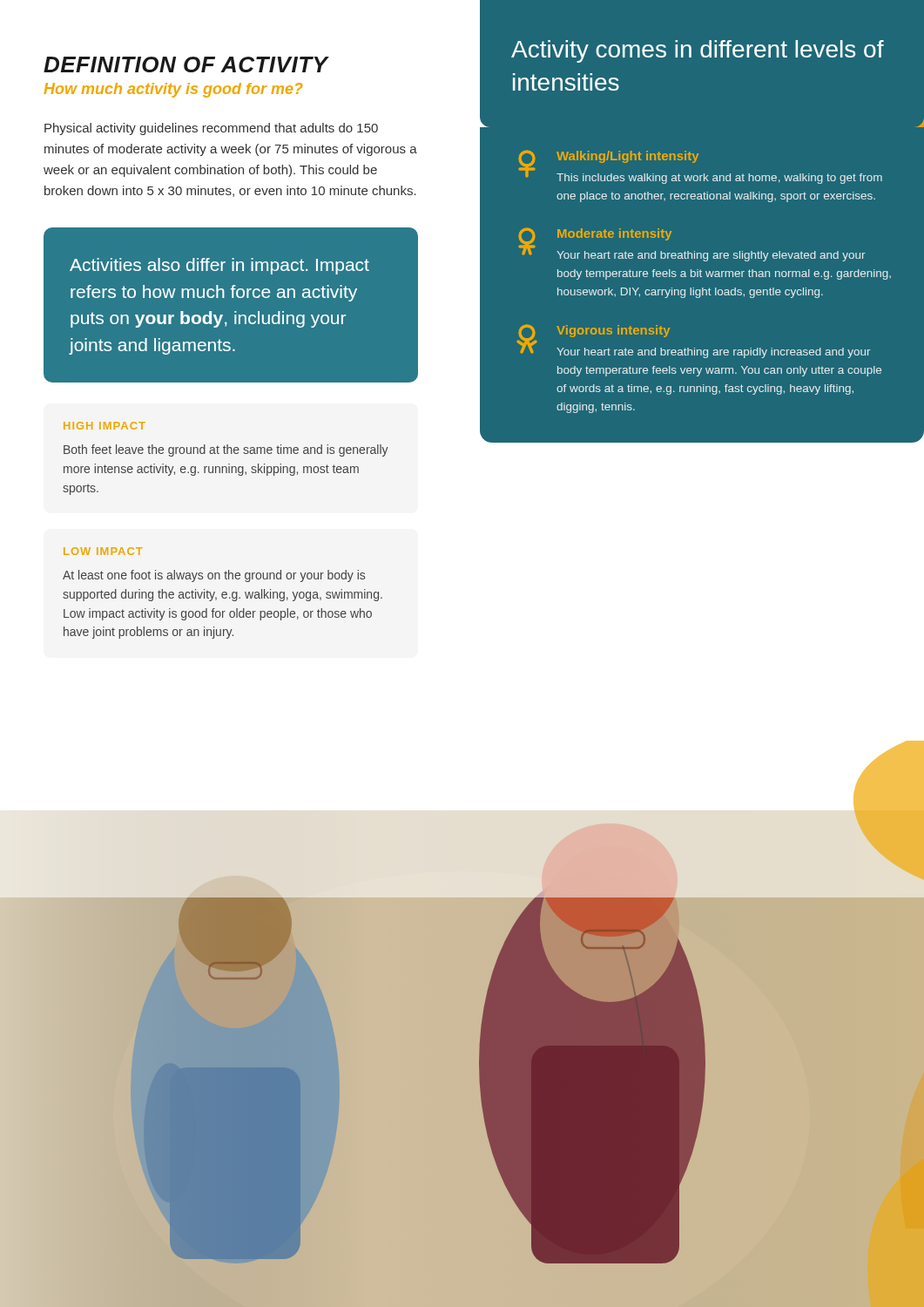Point to the block beginning "This includes walking at work and at"
This screenshot has width=924, height=1307.
pyautogui.click(x=725, y=187)
